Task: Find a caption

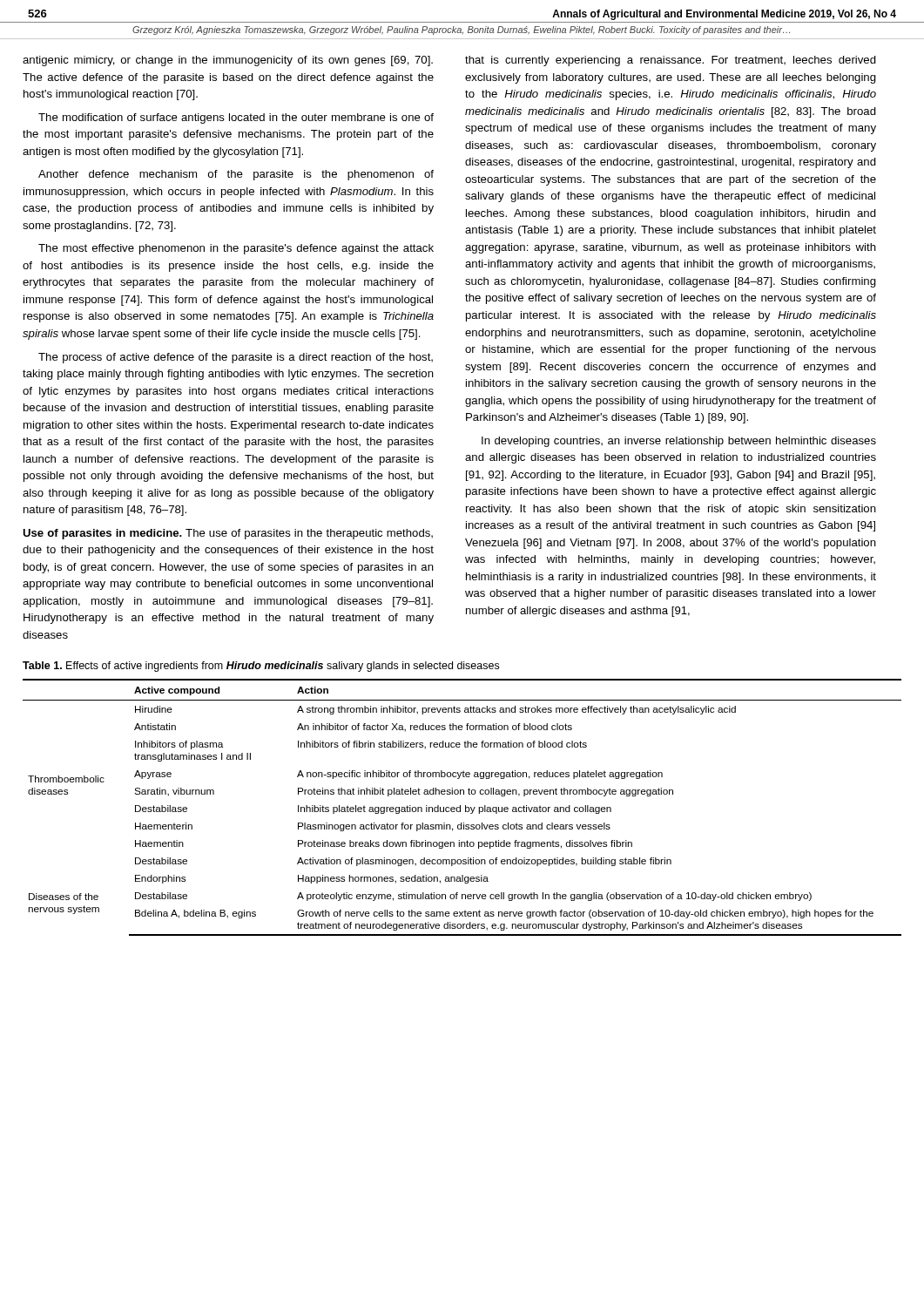Action: pos(462,666)
